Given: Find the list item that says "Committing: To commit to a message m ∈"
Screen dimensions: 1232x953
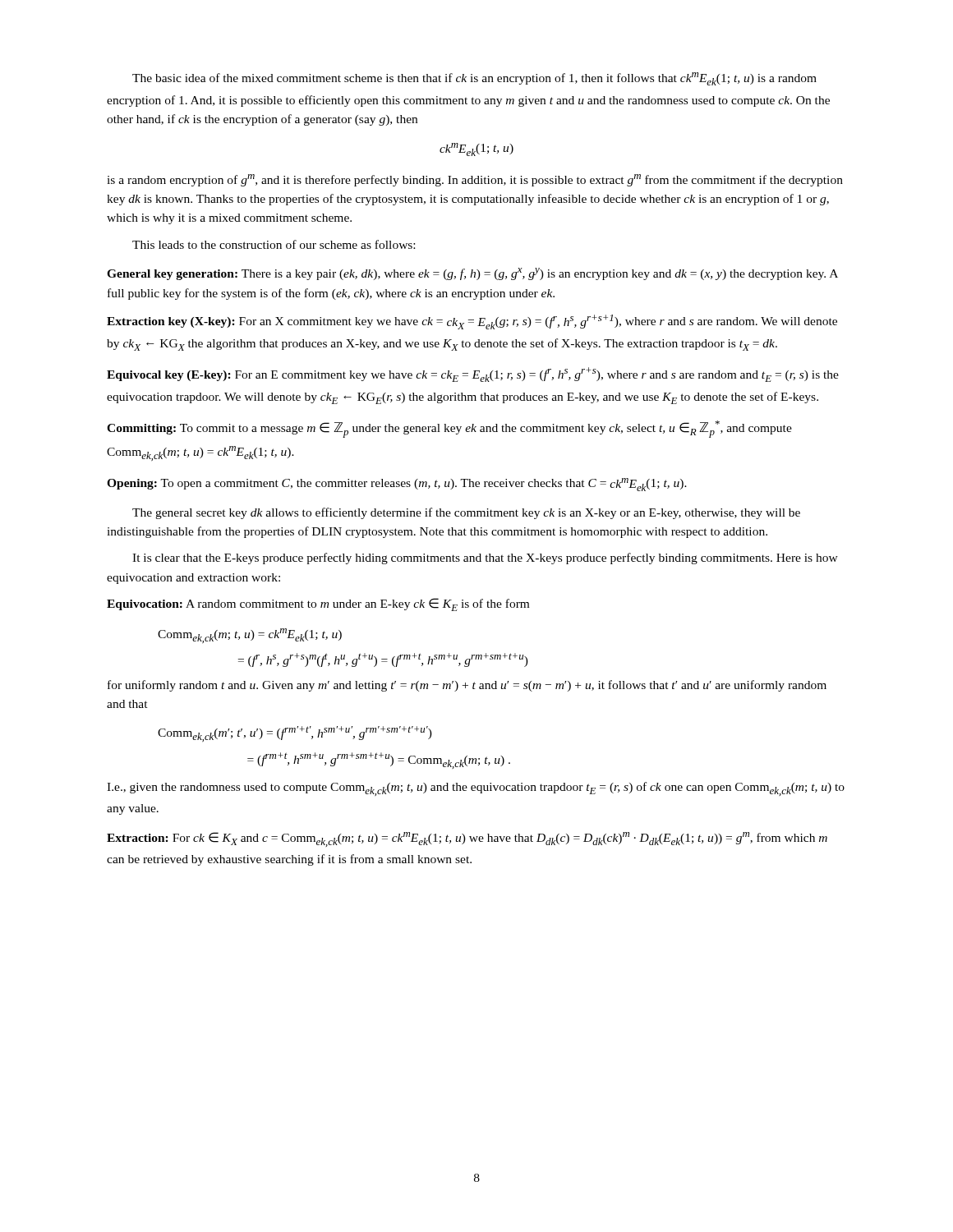Looking at the screenshot, I should tap(476, 440).
